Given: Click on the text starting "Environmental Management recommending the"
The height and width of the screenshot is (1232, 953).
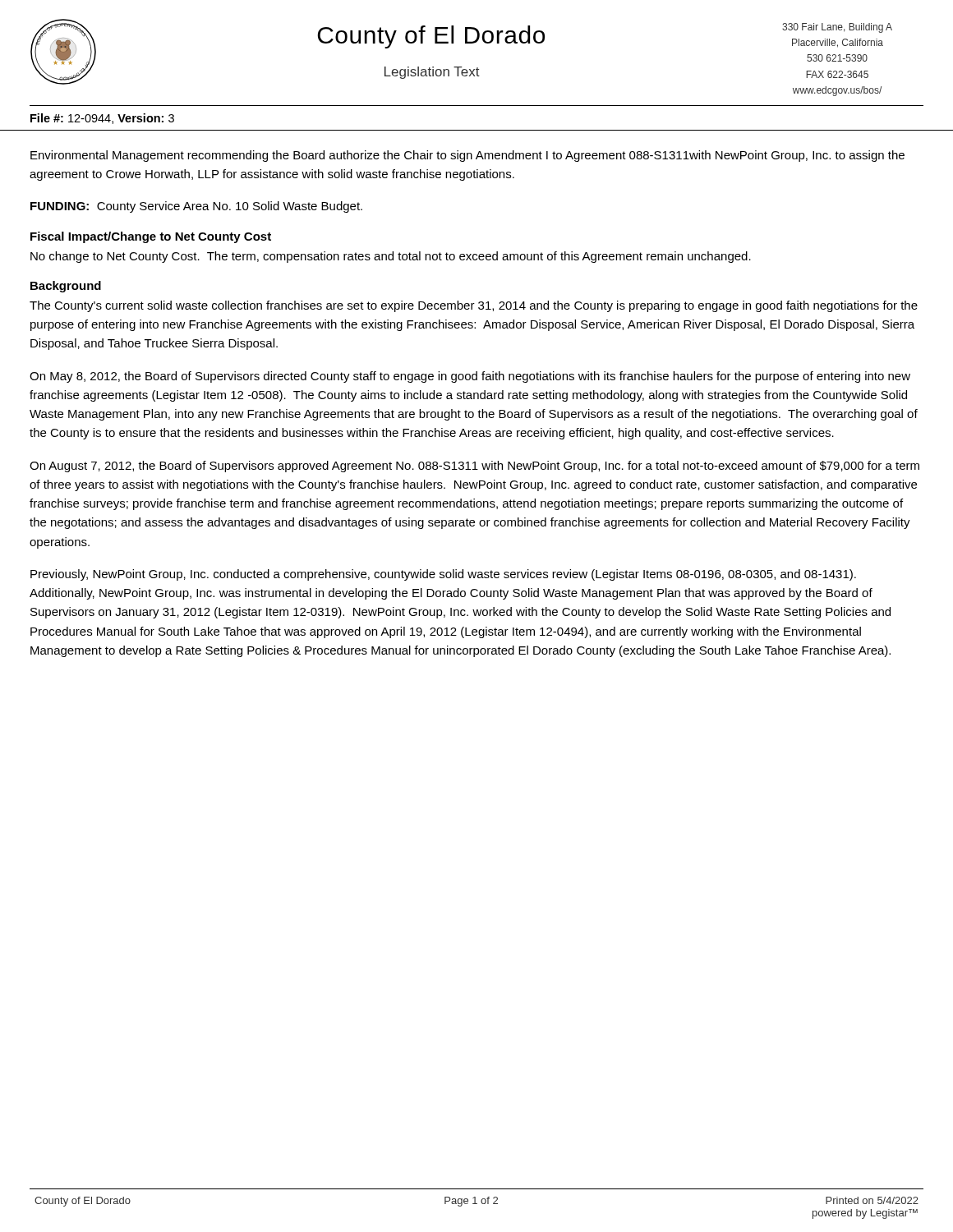Looking at the screenshot, I should pyautogui.click(x=467, y=164).
